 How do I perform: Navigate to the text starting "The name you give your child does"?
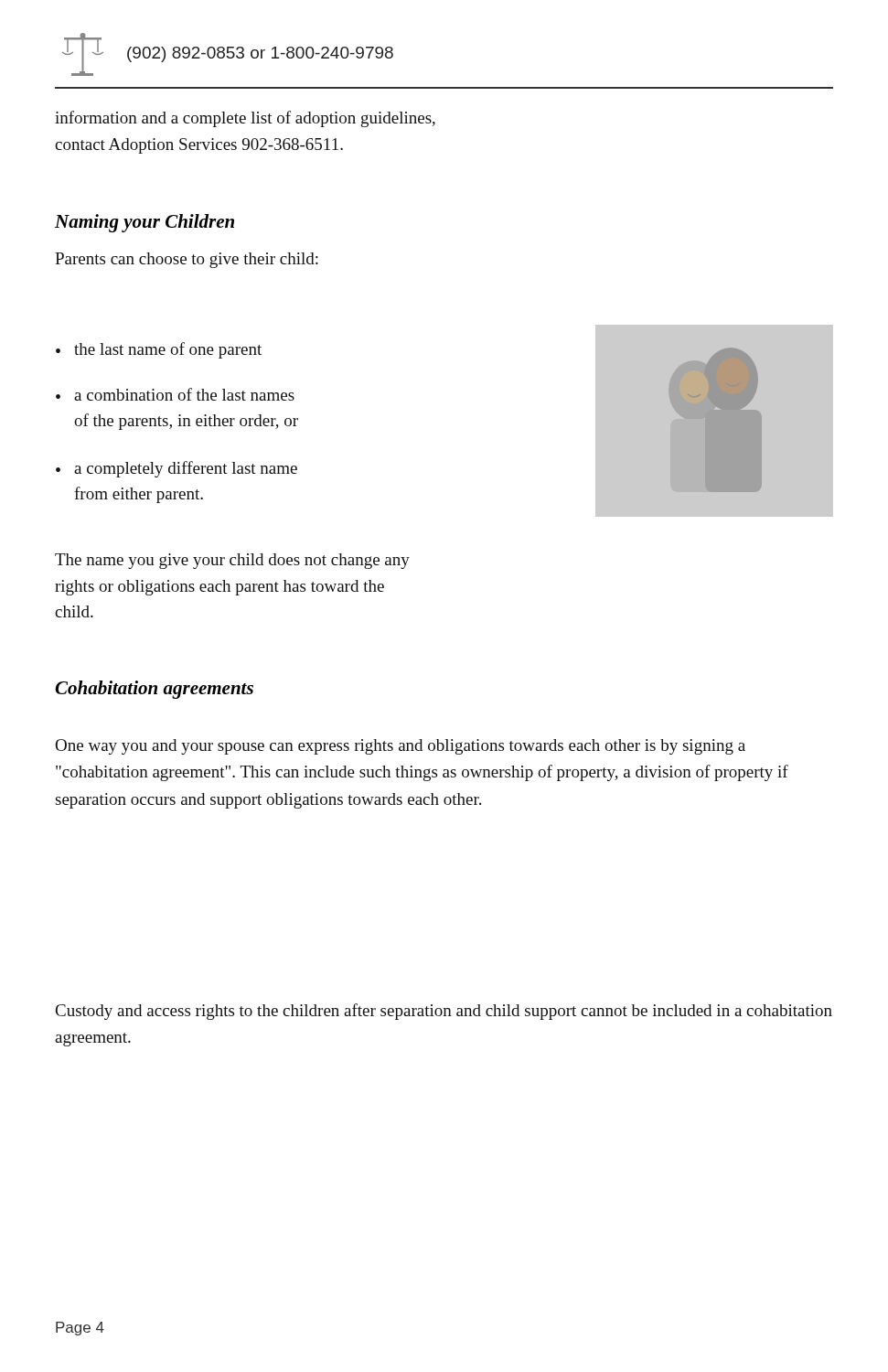232,585
